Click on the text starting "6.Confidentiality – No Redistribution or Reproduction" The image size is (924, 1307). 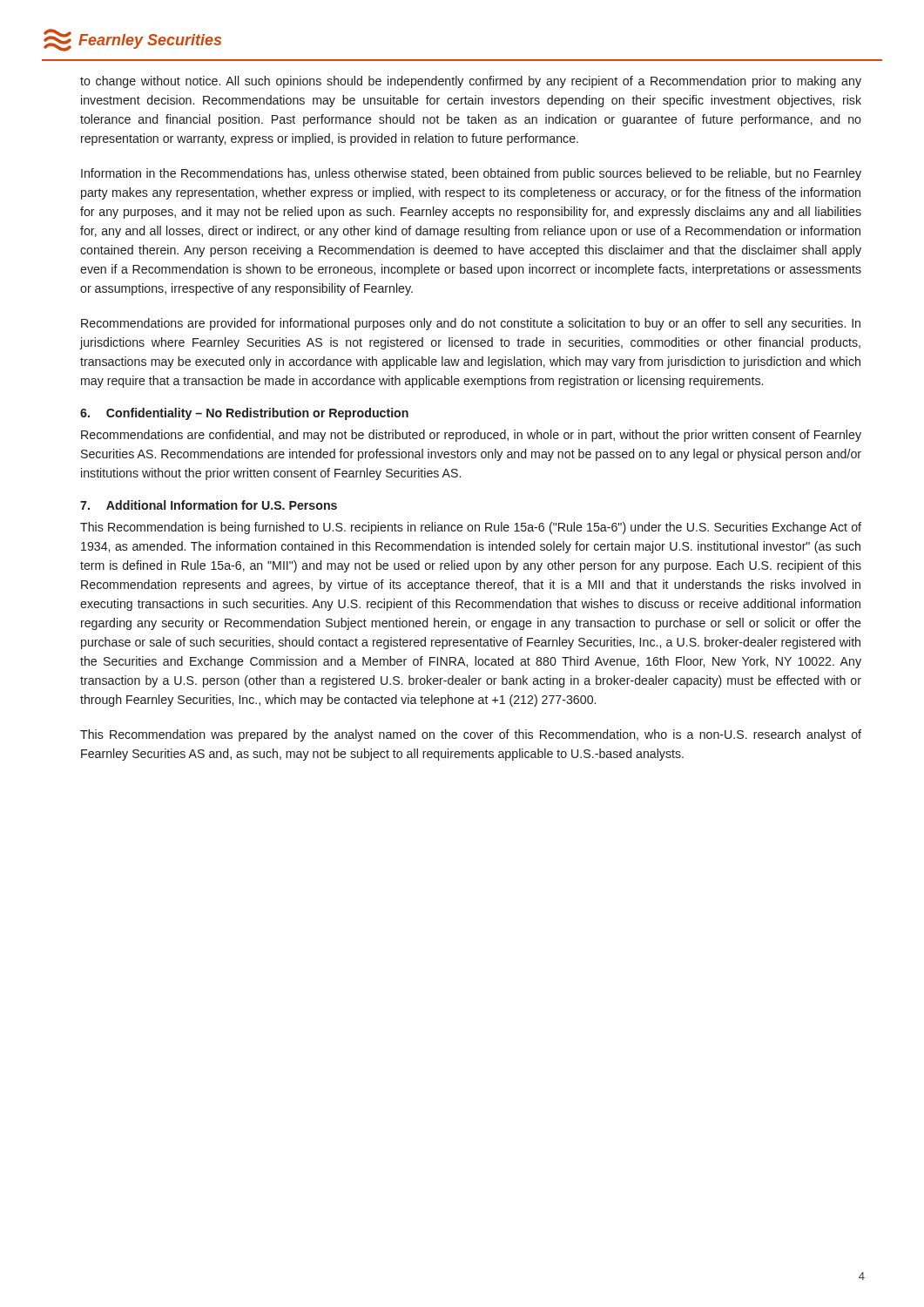[244, 413]
